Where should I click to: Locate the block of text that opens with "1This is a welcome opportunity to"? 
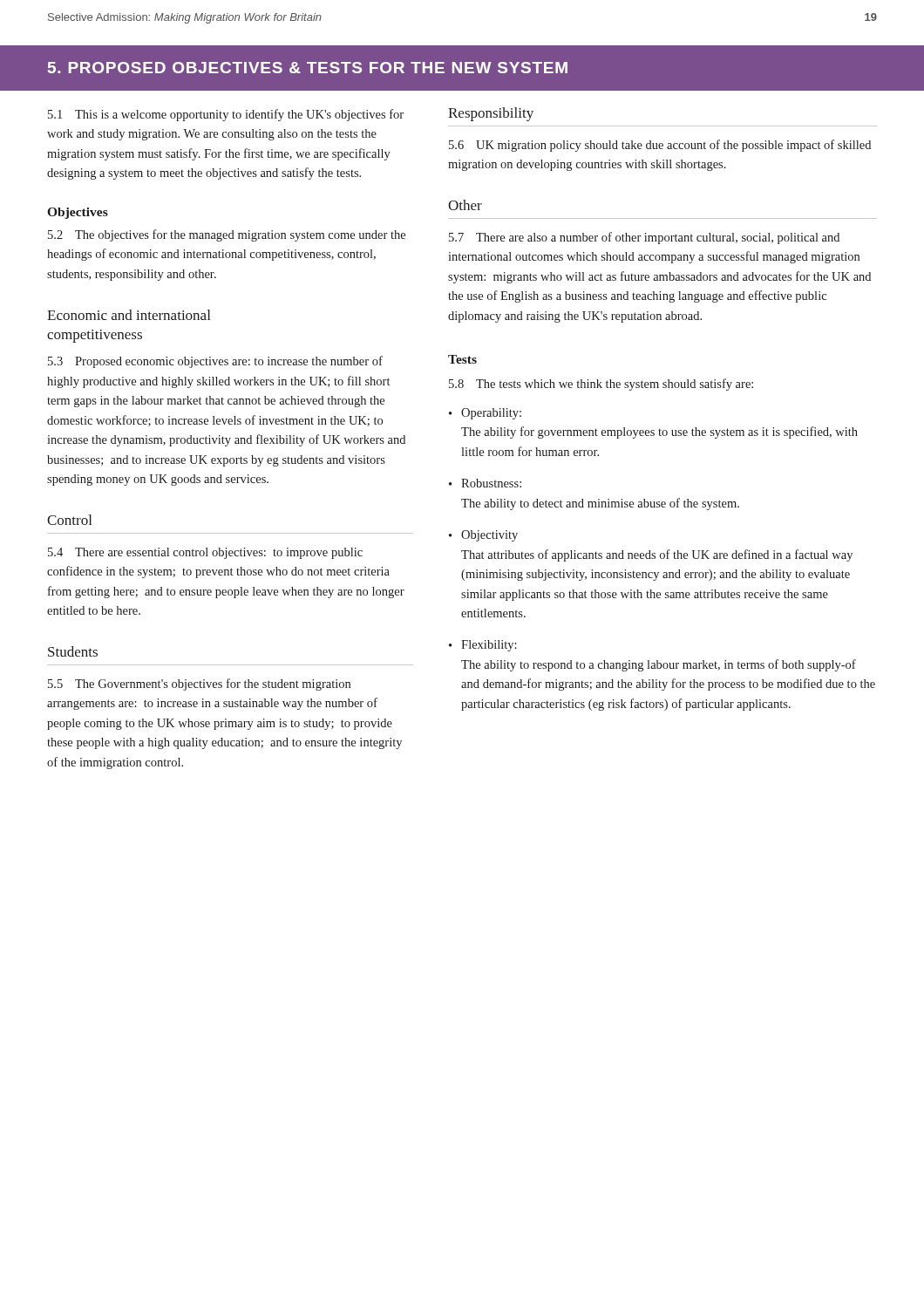tap(225, 142)
